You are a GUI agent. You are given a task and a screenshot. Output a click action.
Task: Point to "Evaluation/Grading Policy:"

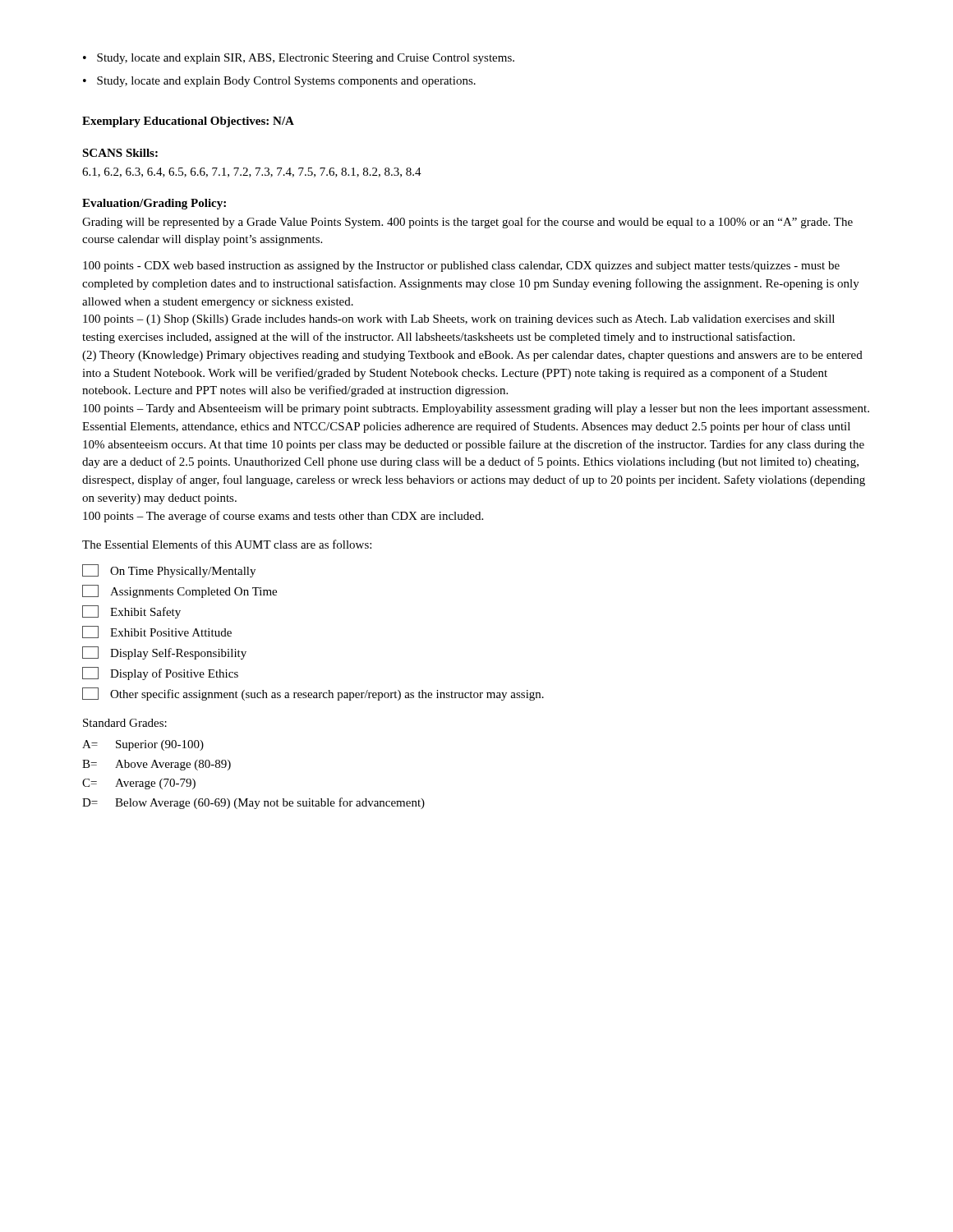[x=155, y=202]
